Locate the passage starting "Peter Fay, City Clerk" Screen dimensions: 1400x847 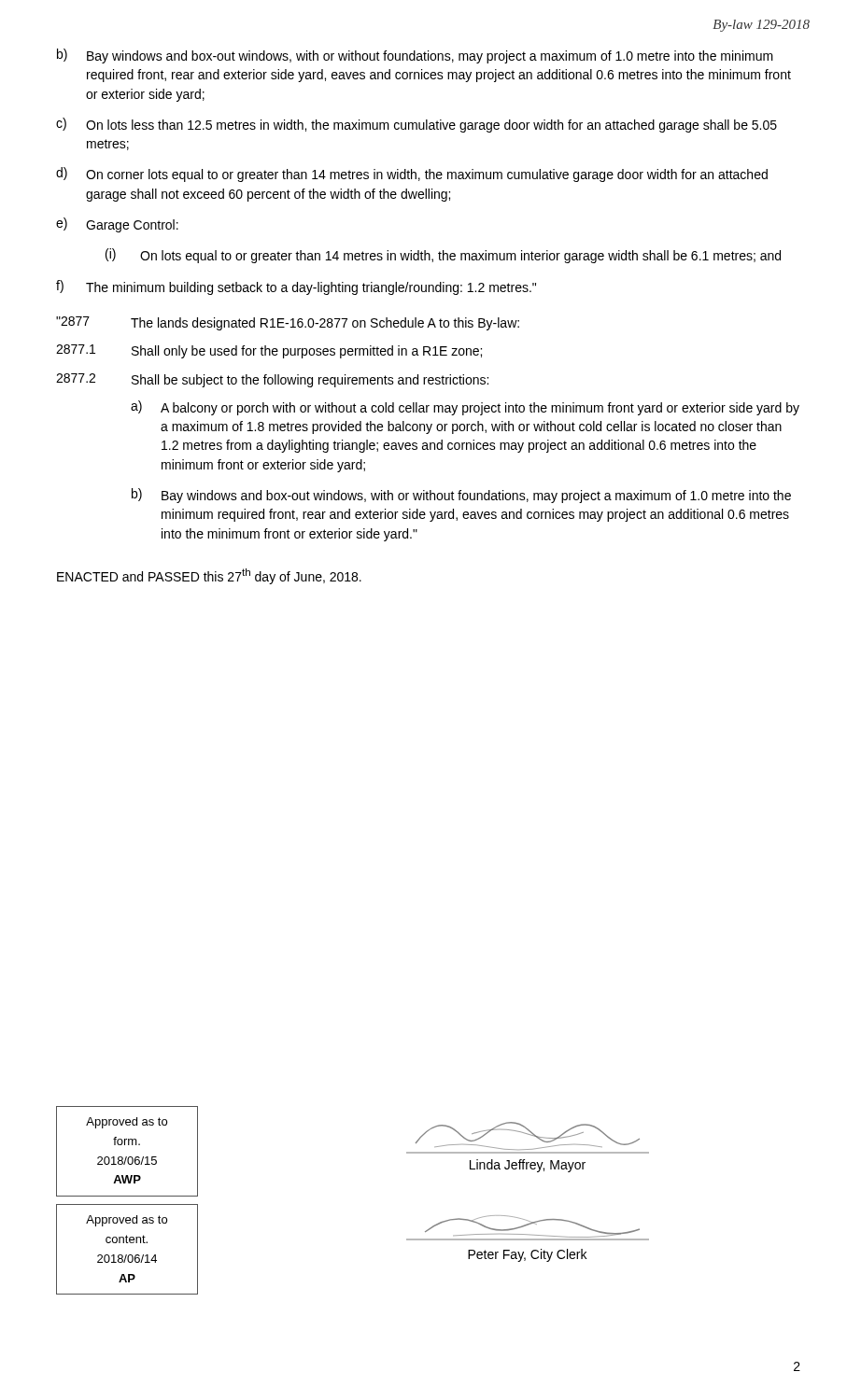click(527, 1254)
